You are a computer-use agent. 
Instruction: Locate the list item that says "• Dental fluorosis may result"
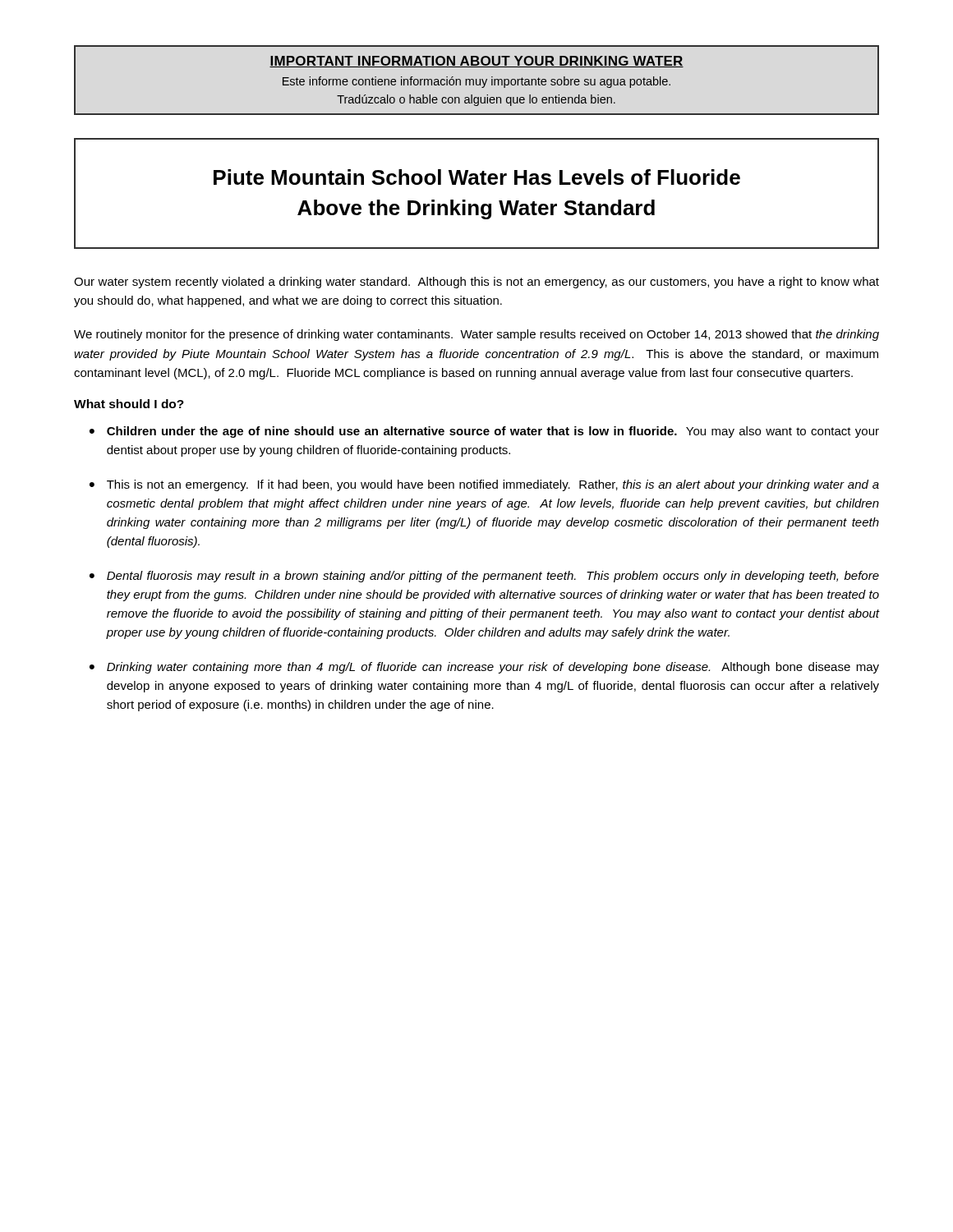[484, 604]
